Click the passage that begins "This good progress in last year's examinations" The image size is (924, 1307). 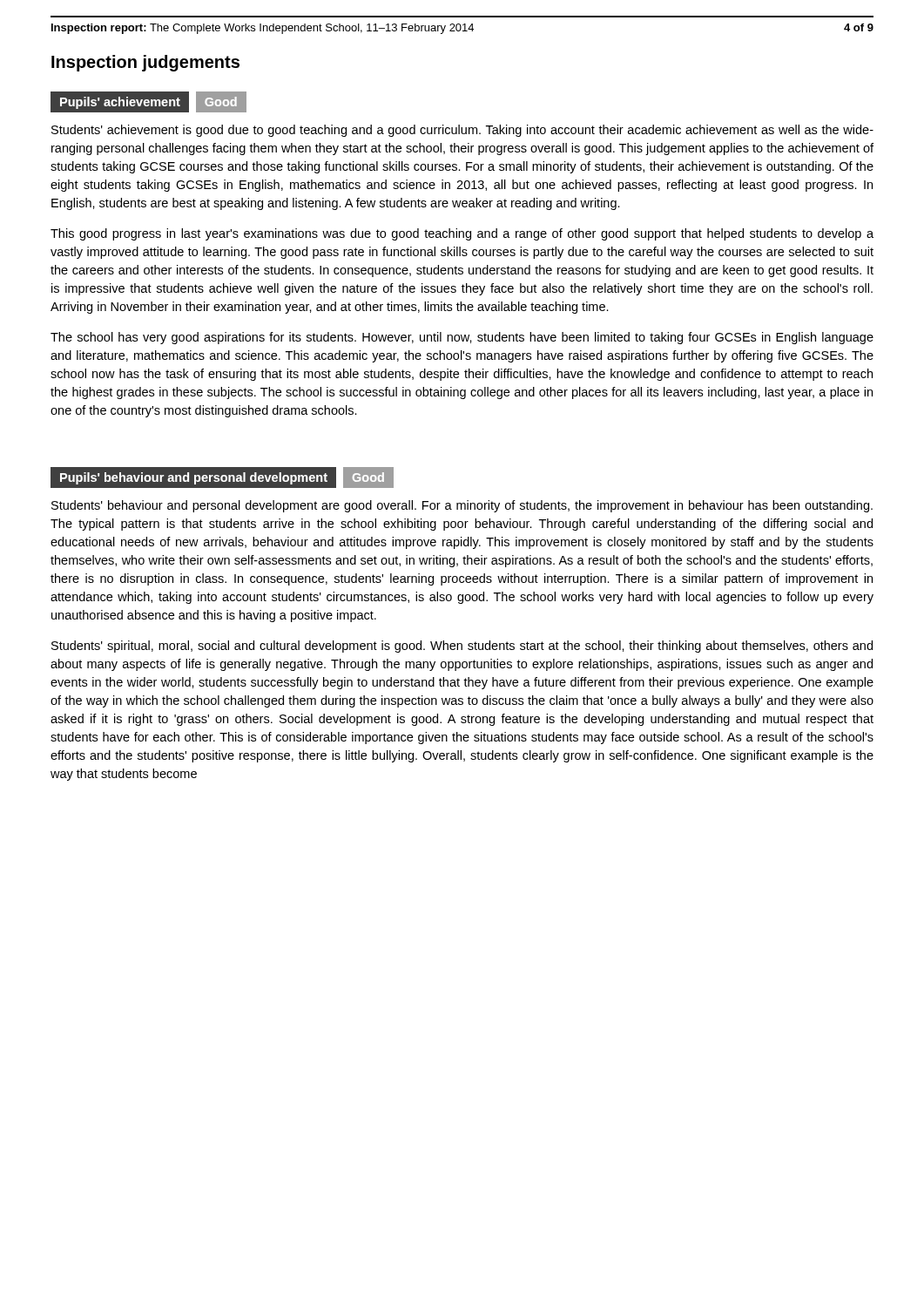pos(462,270)
